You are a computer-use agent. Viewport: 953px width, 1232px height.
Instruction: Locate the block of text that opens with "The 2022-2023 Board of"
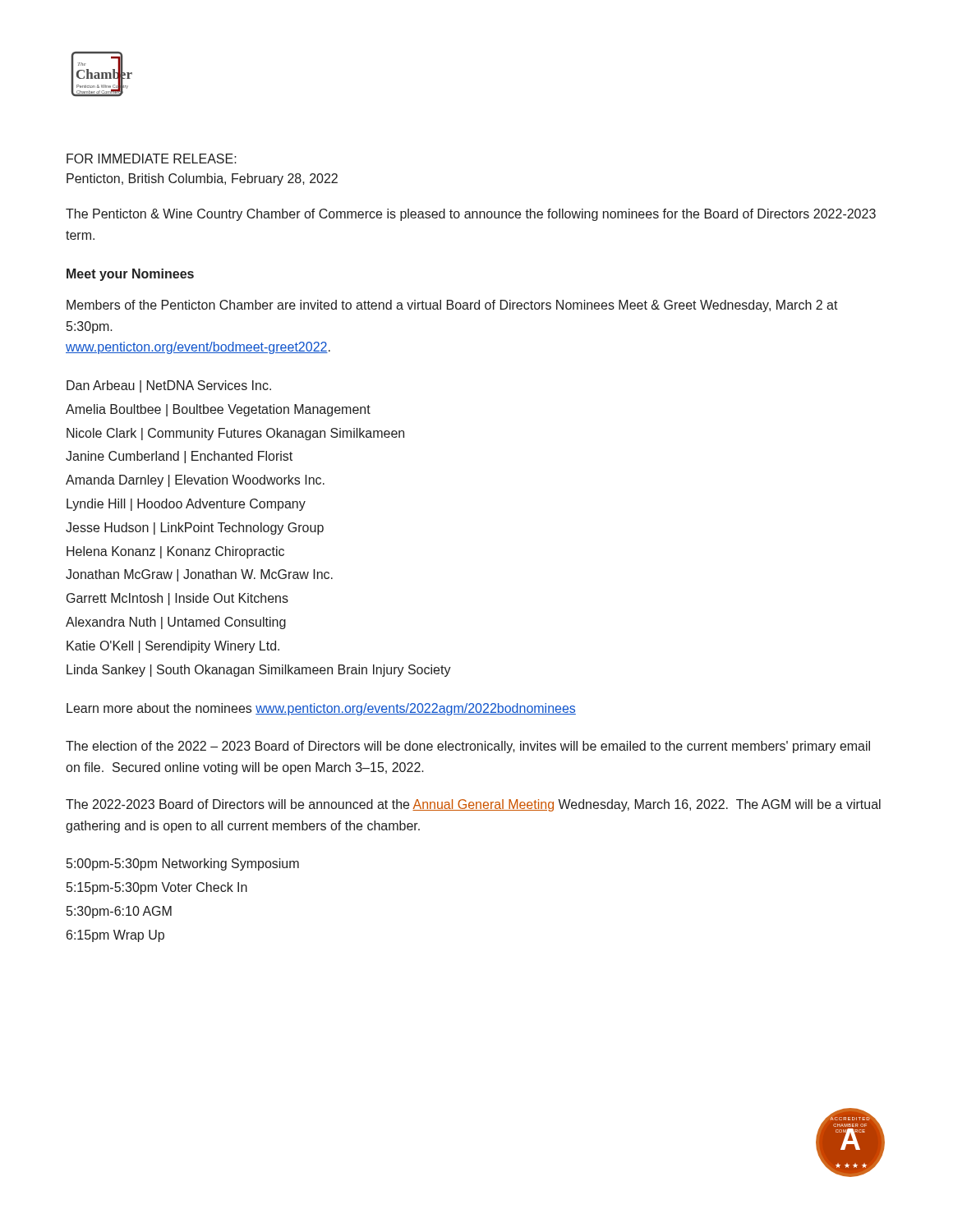click(x=473, y=815)
